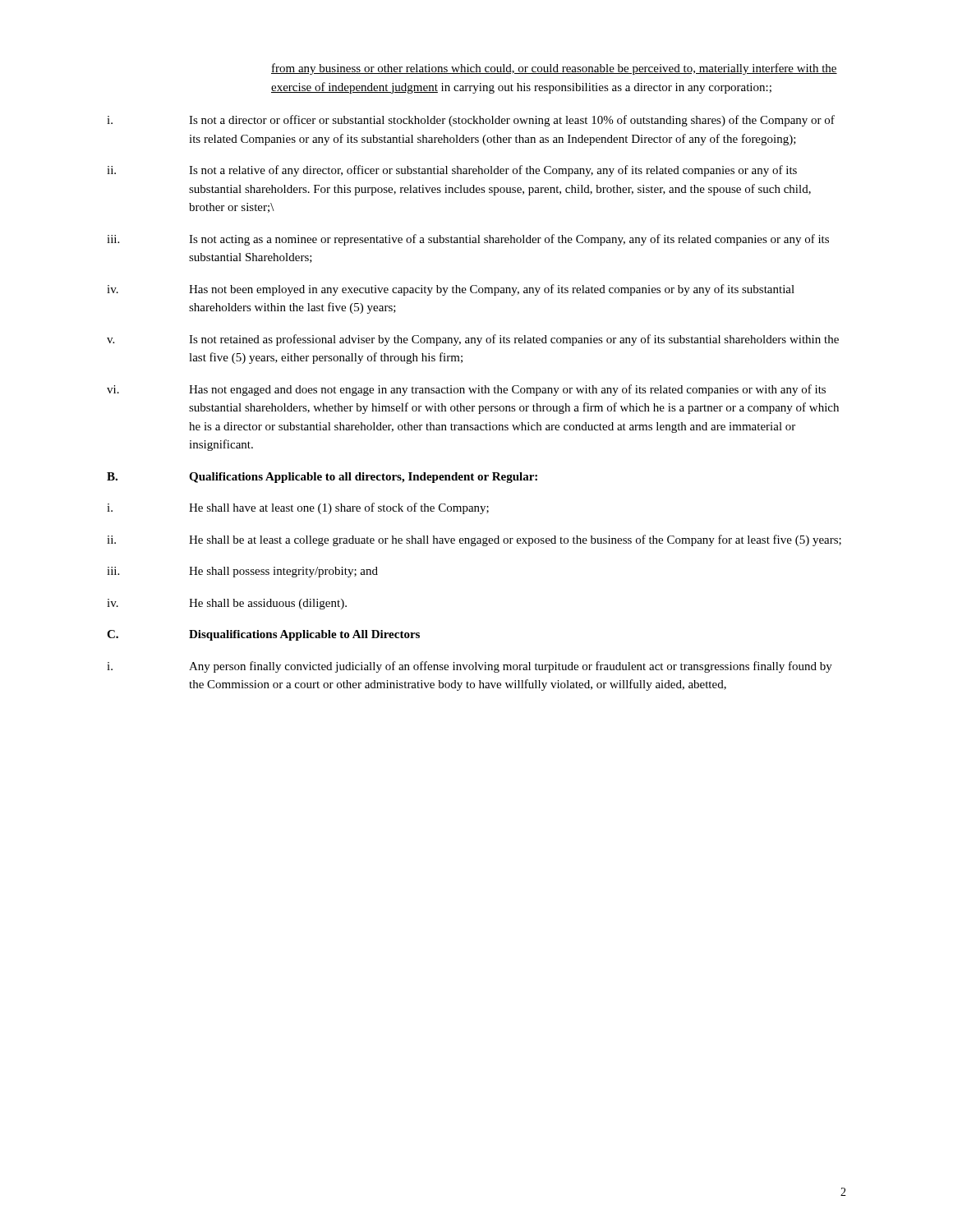Viewport: 953px width, 1232px height.
Task: Where does it say "iv. He shall be assiduous (diligent)."?
Action: 227,604
